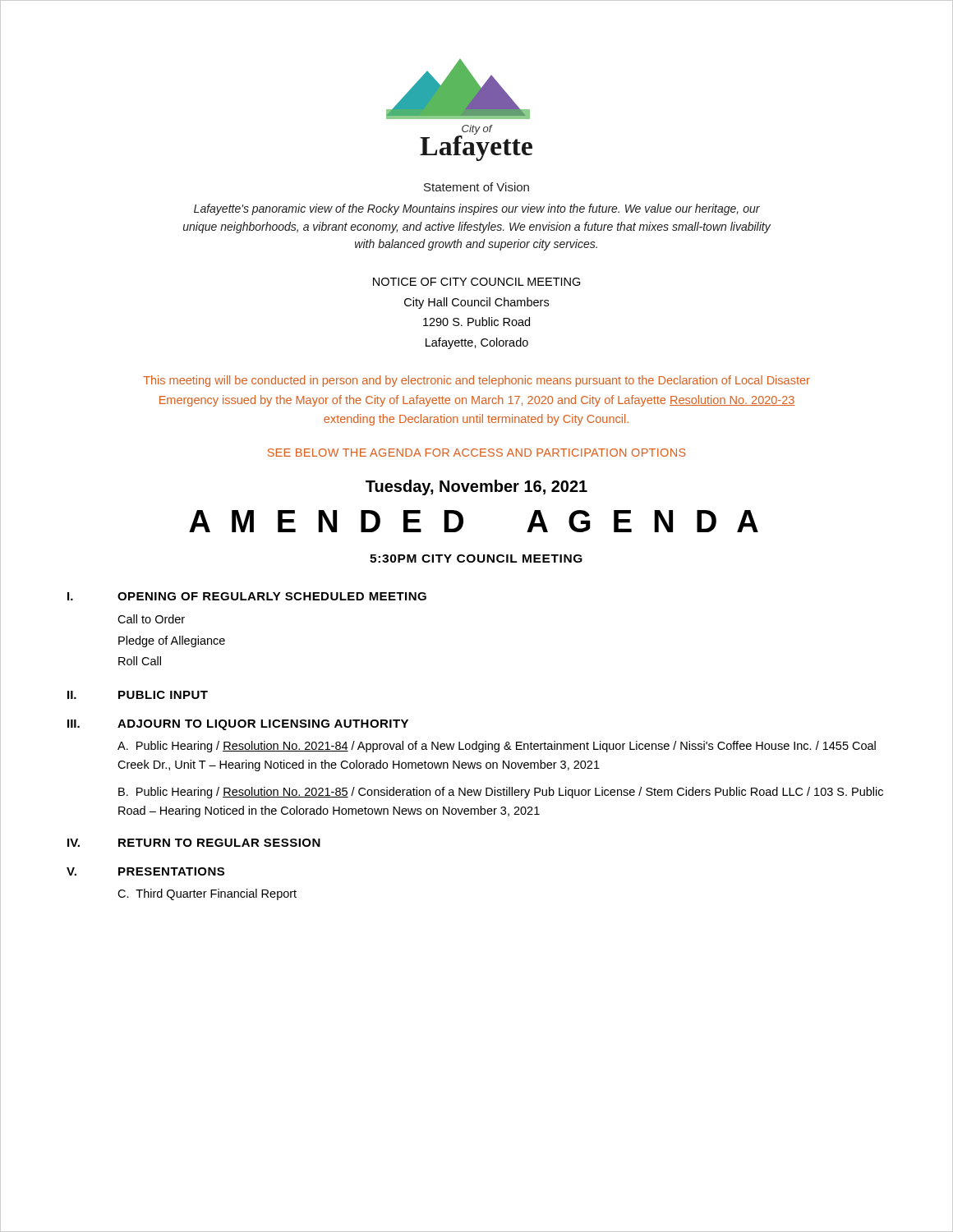The image size is (953, 1232).
Task: Locate the text block starting "Lafayette's panoramic view of the Rocky"
Action: pyautogui.click(x=476, y=226)
